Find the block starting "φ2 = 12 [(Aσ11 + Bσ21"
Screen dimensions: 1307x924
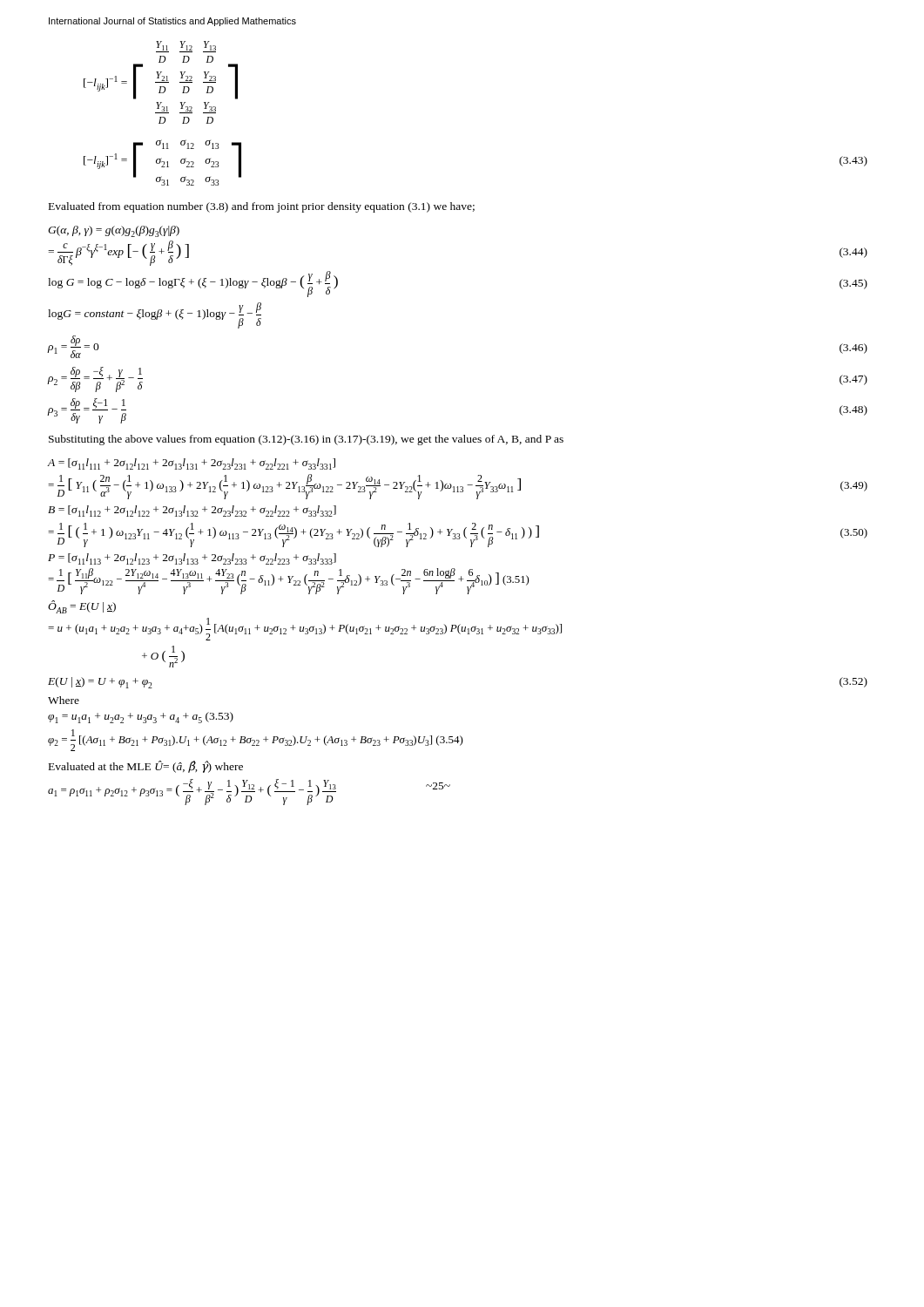pos(255,740)
